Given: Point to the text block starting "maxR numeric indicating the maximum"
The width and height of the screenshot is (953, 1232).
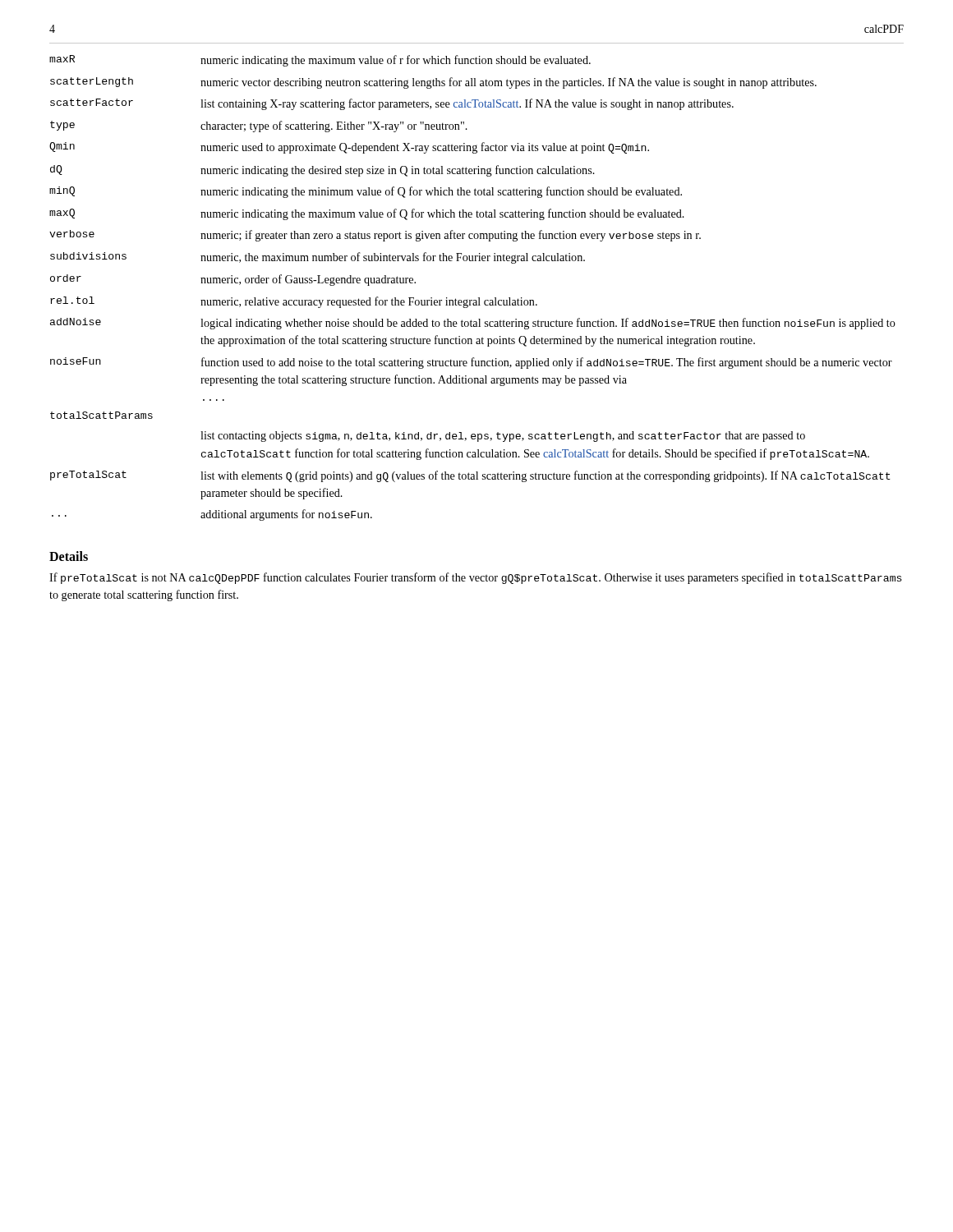Looking at the screenshot, I should point(476,60).
